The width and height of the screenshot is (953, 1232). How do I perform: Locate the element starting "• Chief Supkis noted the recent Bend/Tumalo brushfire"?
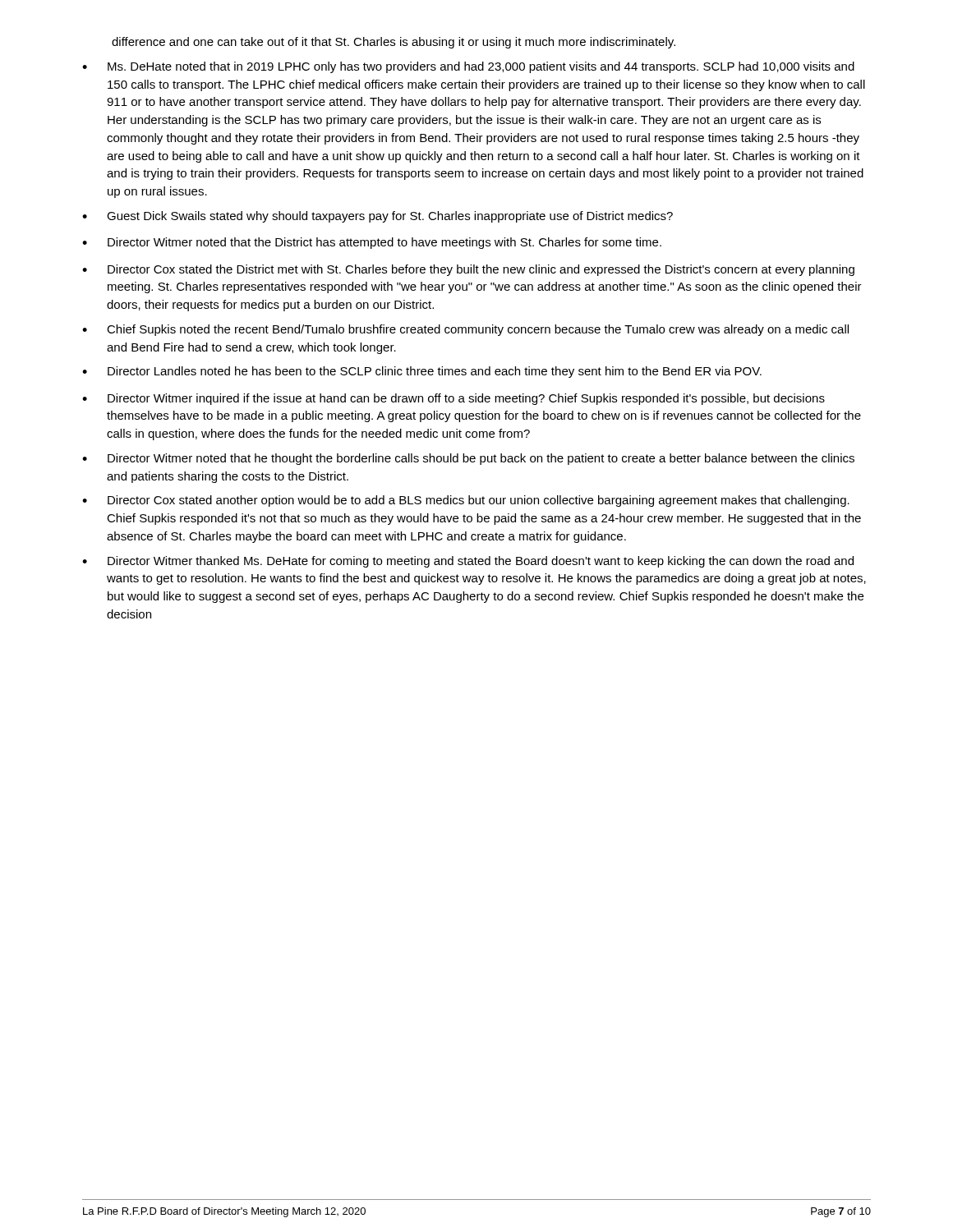point(476,338)
